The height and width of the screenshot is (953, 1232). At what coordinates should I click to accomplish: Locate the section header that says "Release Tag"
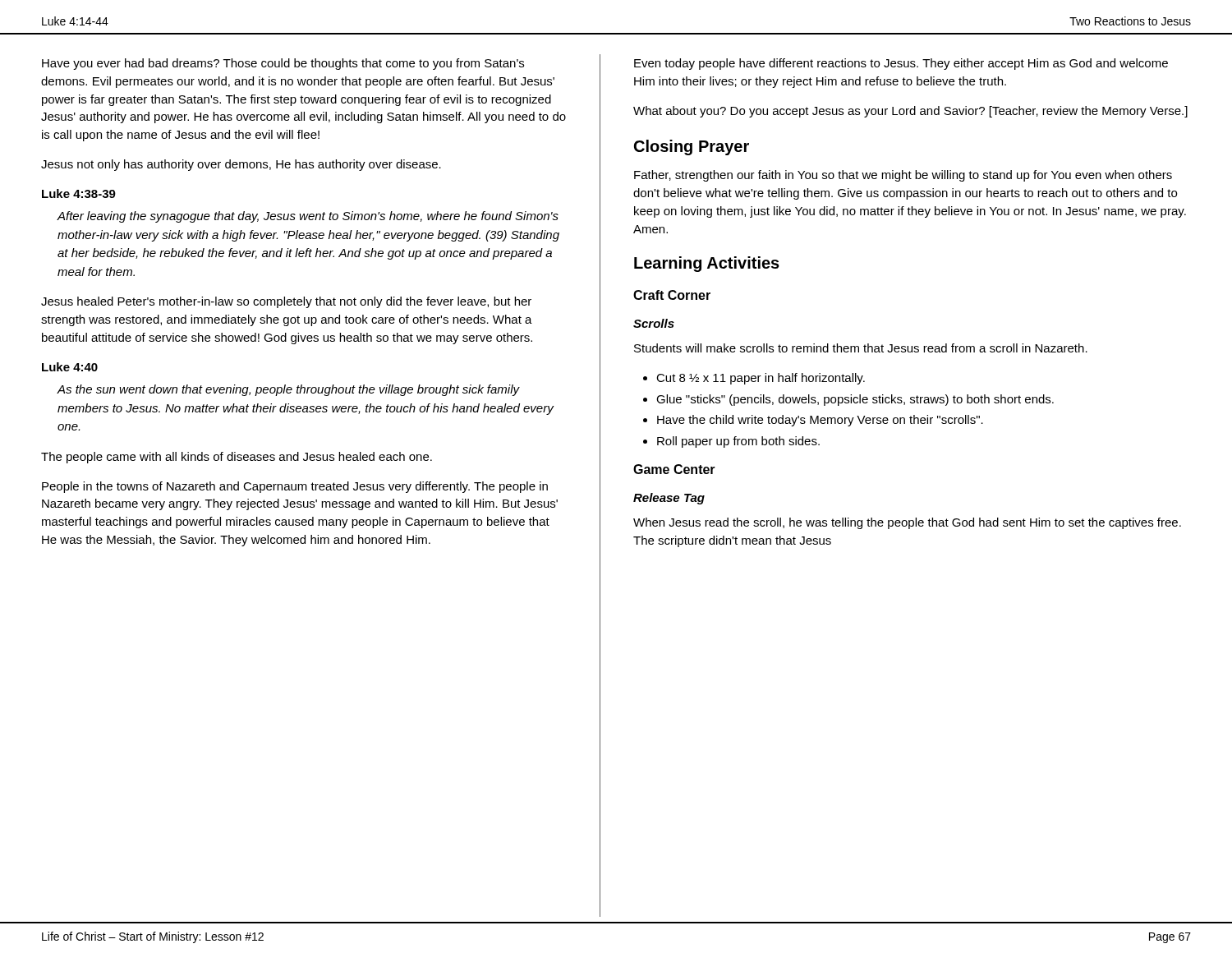pyautogui.click(x=669, y=499)
